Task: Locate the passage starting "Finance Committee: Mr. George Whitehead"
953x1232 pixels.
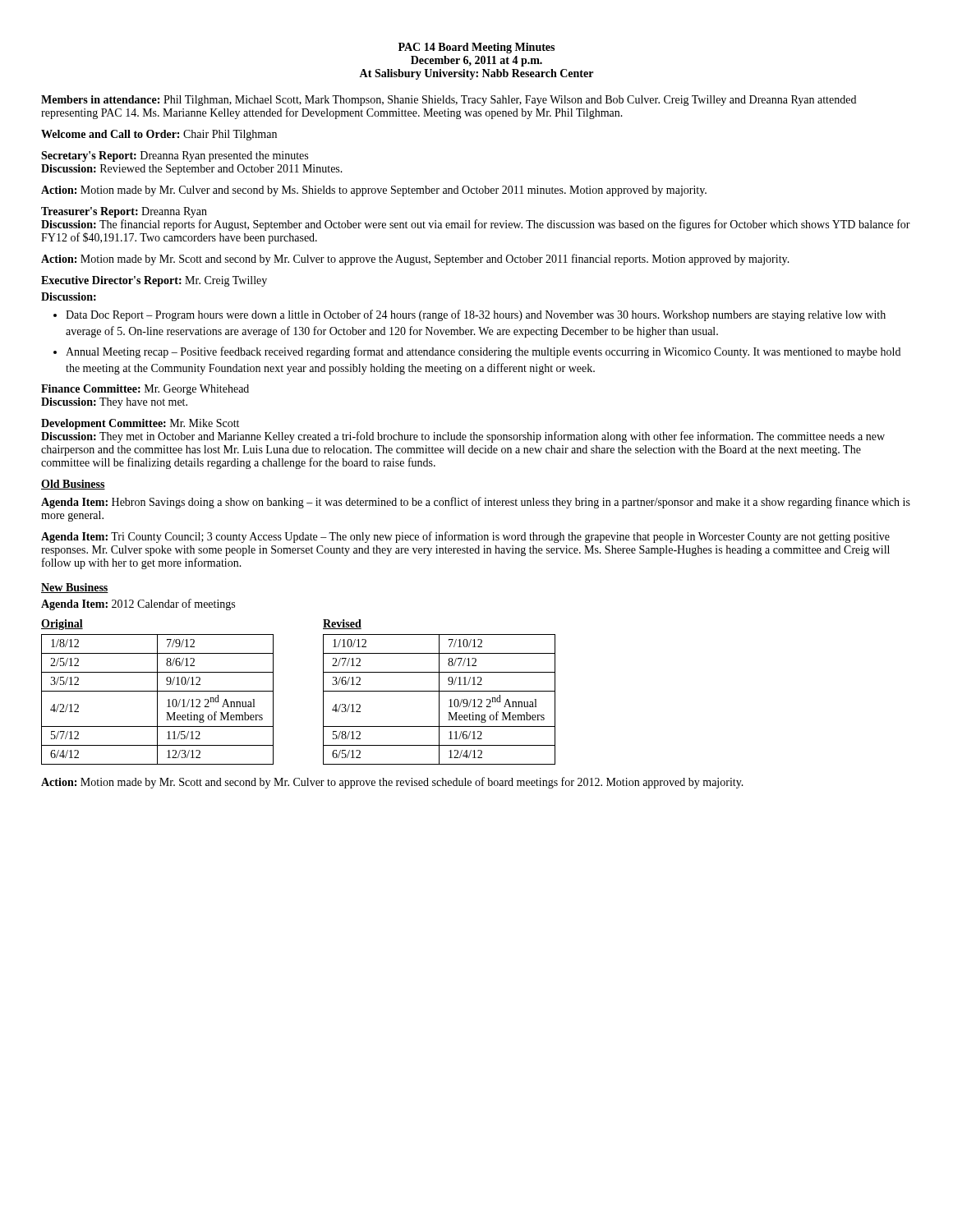Action: pos(145,396)
